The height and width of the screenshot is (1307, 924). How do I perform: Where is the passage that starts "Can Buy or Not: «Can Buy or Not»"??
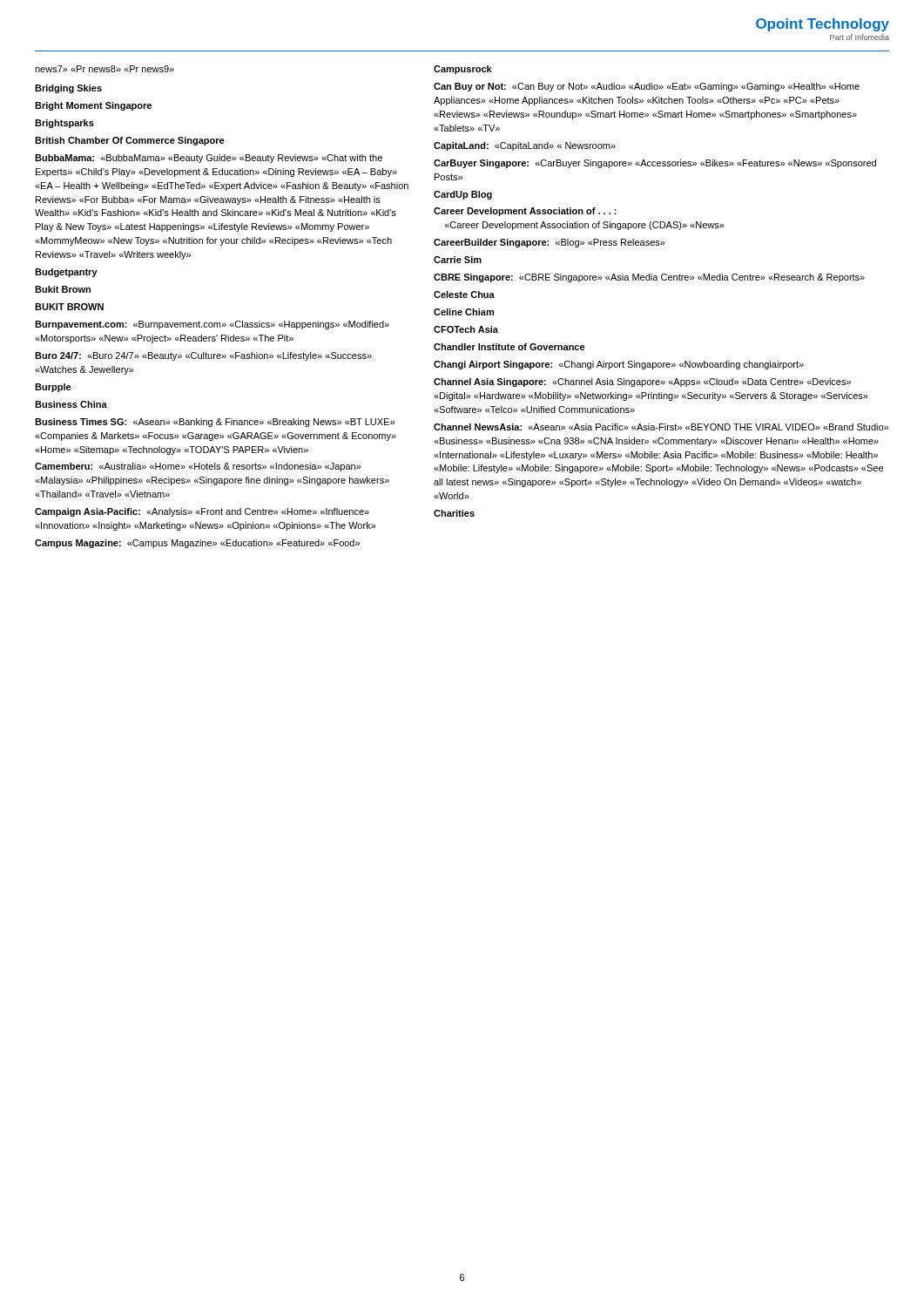(647, 107)
